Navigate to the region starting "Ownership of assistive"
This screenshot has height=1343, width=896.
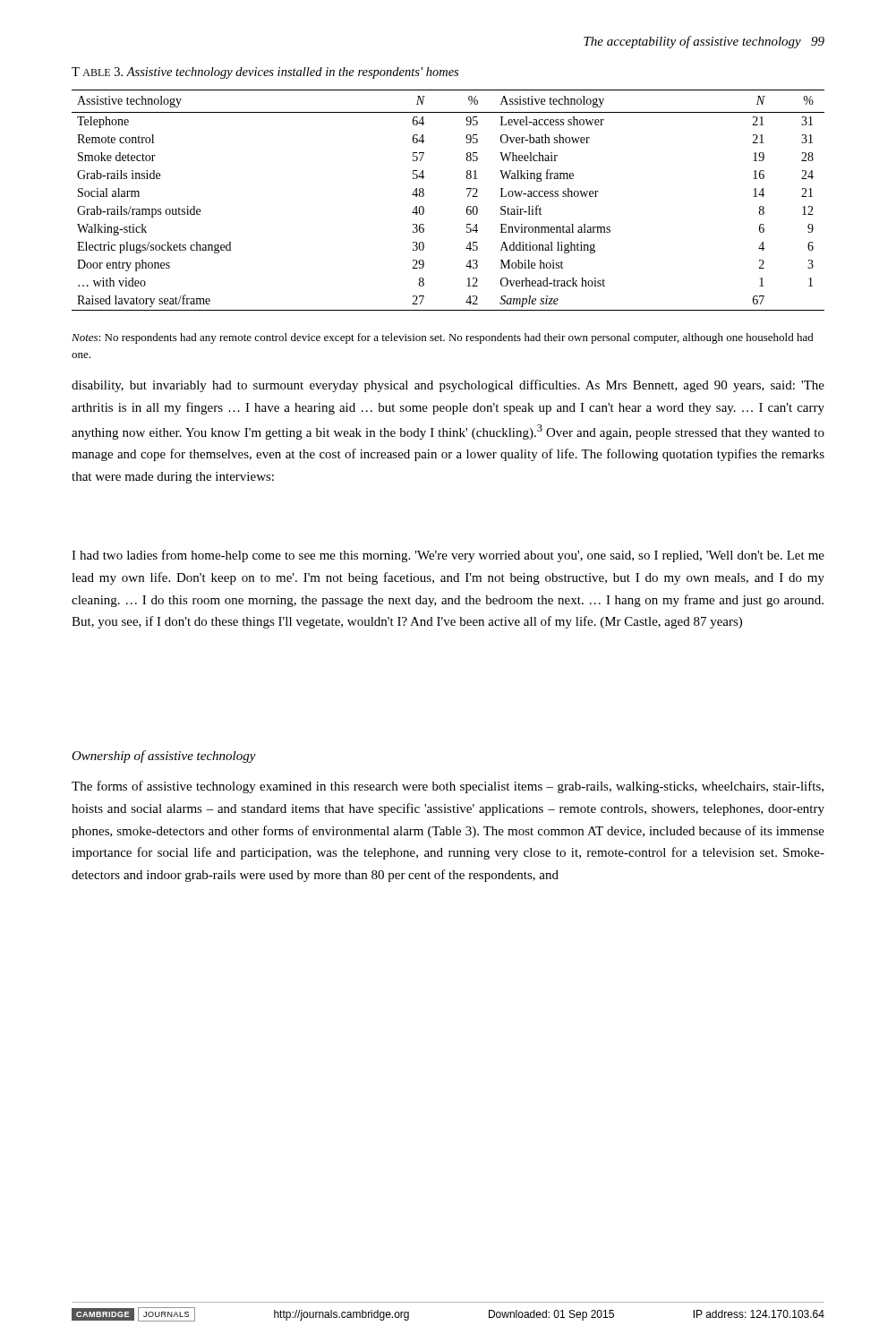click(164, 756)
